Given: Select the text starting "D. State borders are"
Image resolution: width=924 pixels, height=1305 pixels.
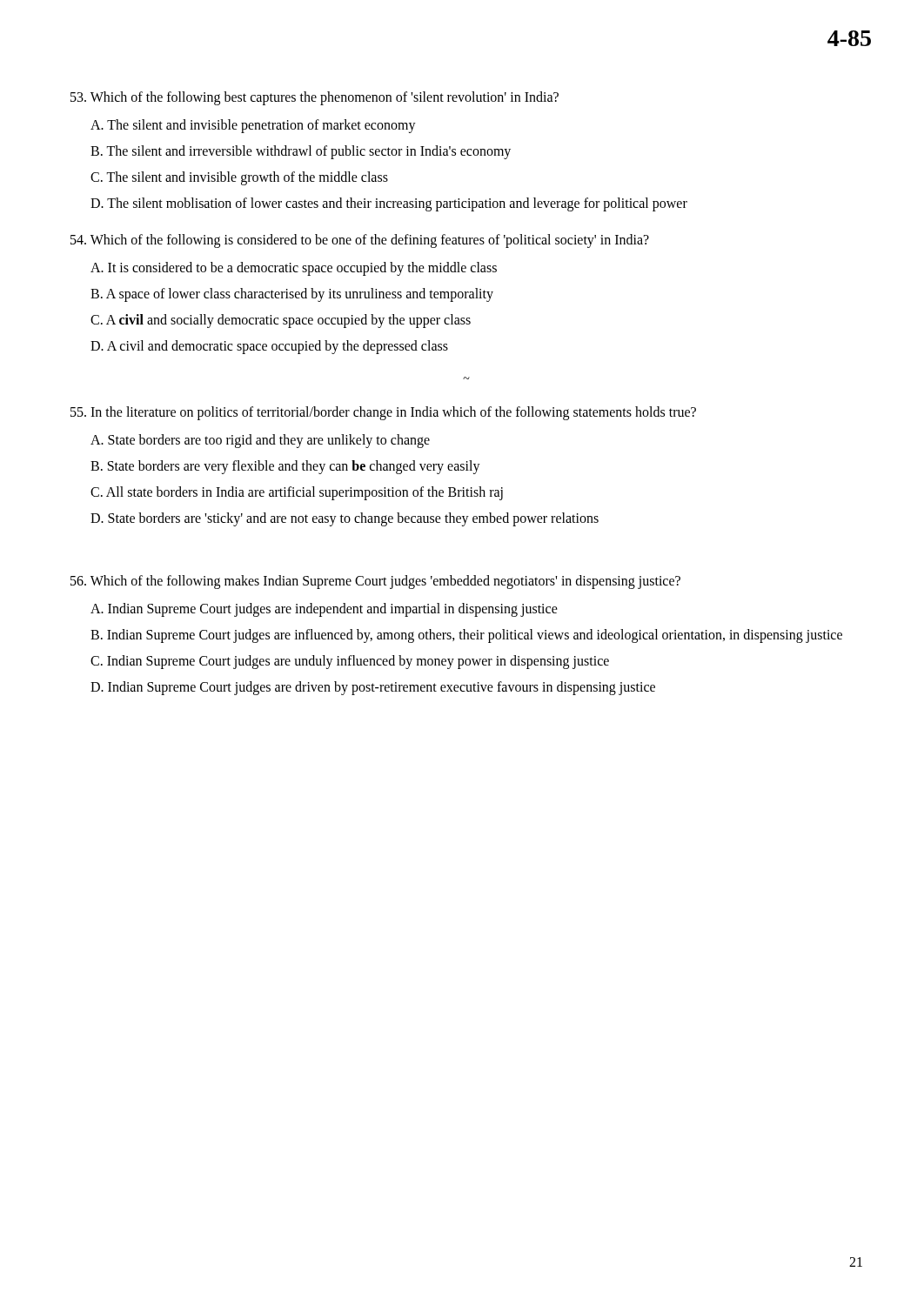Looking at the screenshot, I should coord(345,518).
